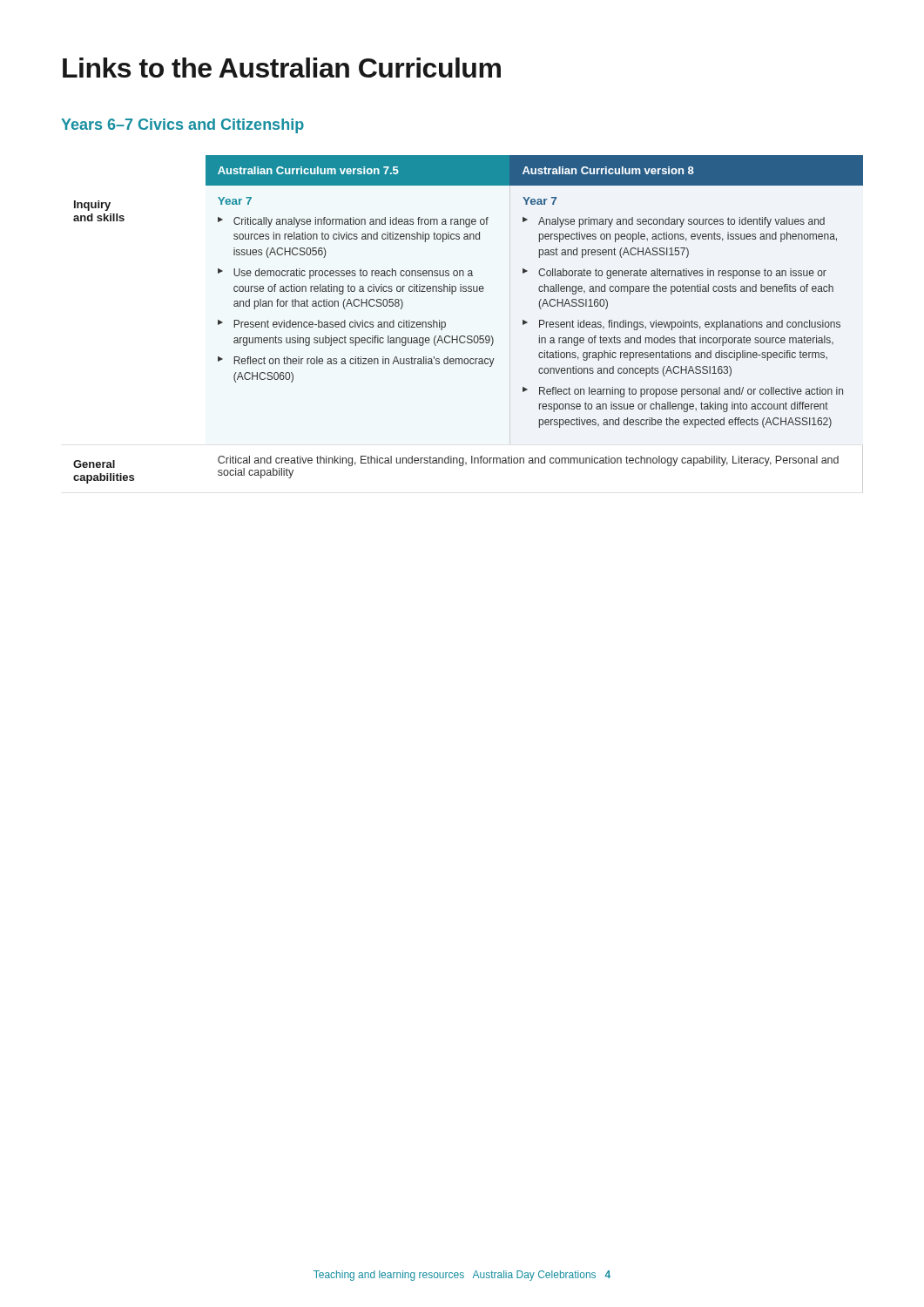Click on the table containing "Australian Curriculum version 8"

tap(462, 324)
